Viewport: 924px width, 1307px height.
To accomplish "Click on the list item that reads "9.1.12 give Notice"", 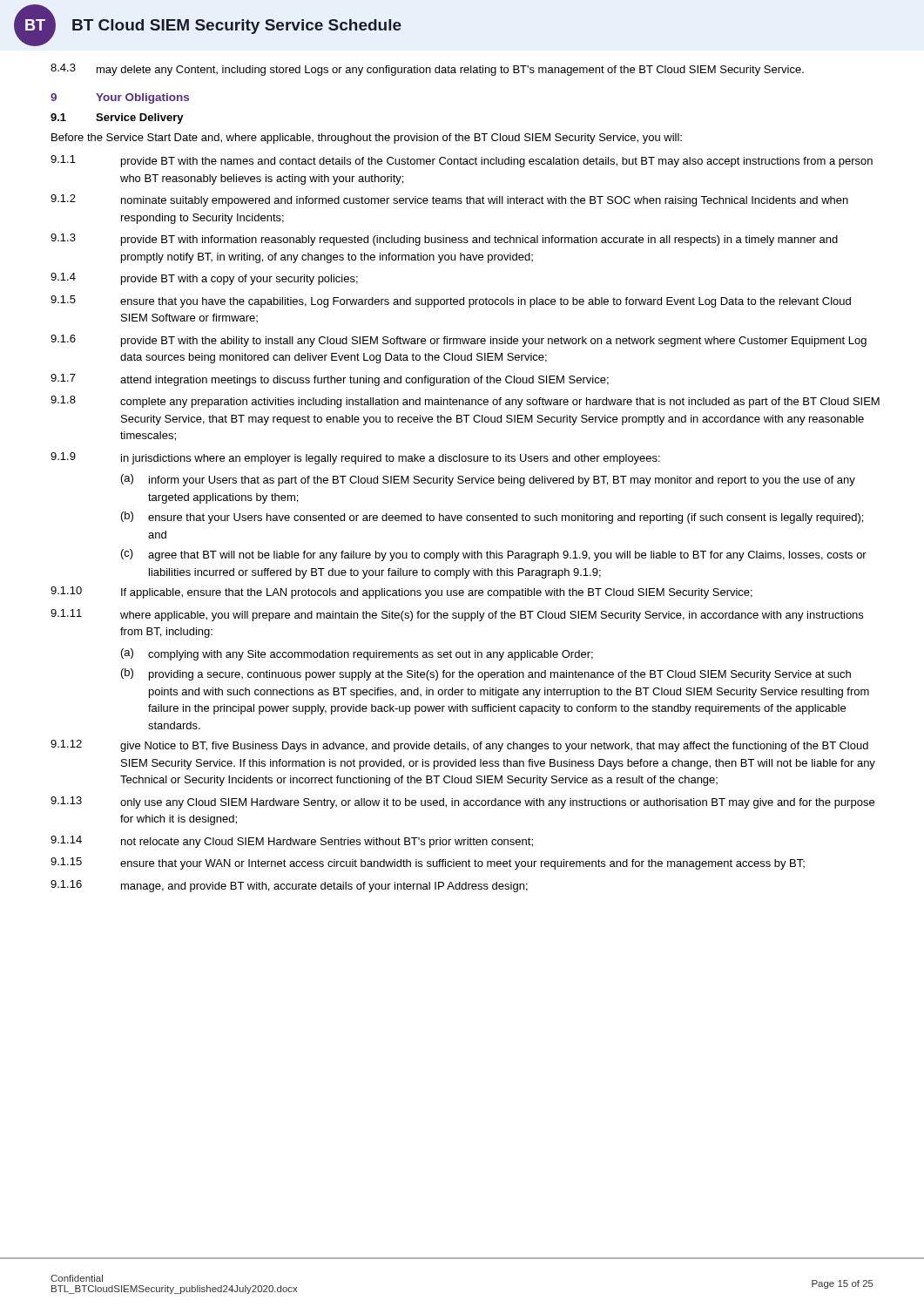I will click(466, 763).
